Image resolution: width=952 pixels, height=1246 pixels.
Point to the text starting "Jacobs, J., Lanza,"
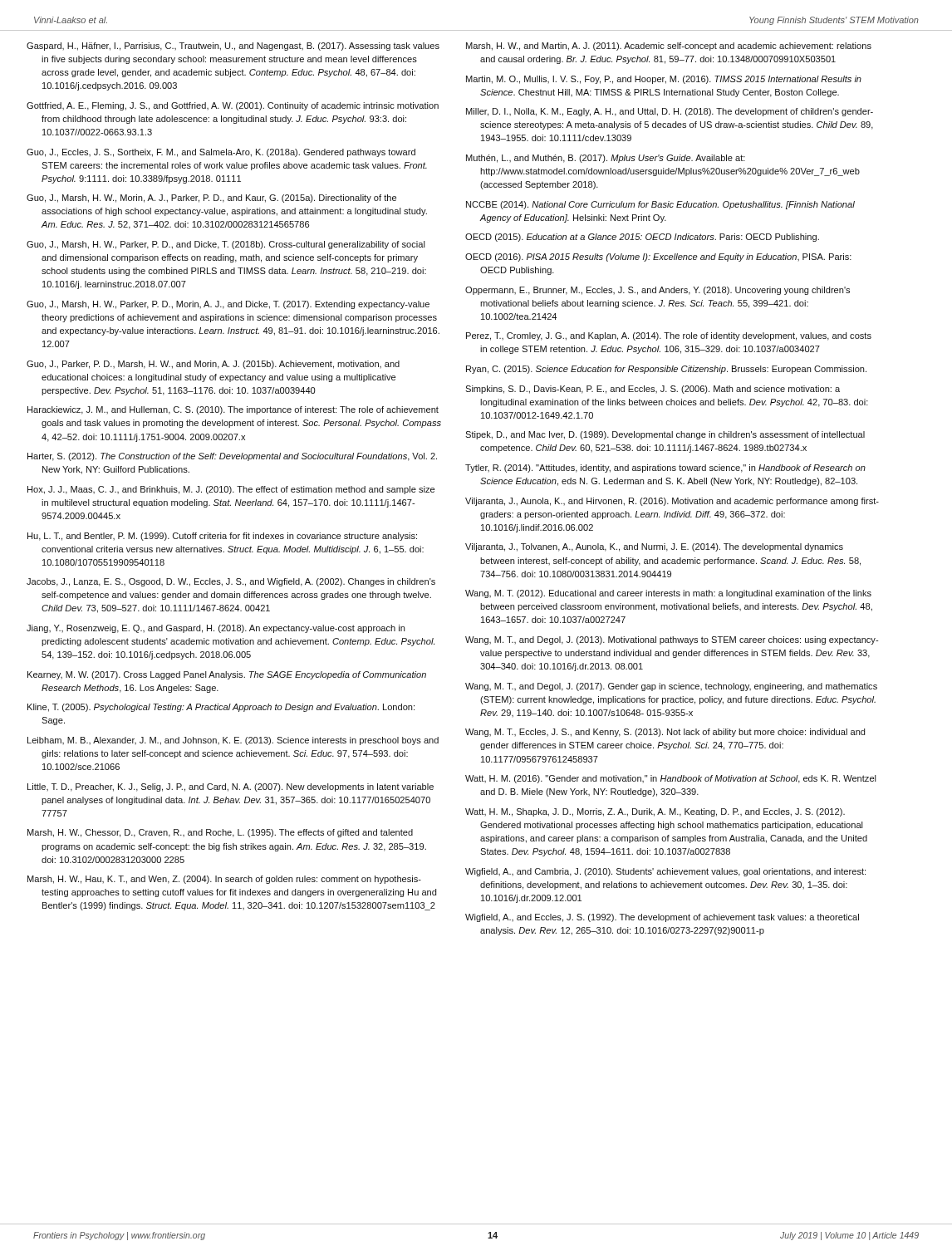231,595
